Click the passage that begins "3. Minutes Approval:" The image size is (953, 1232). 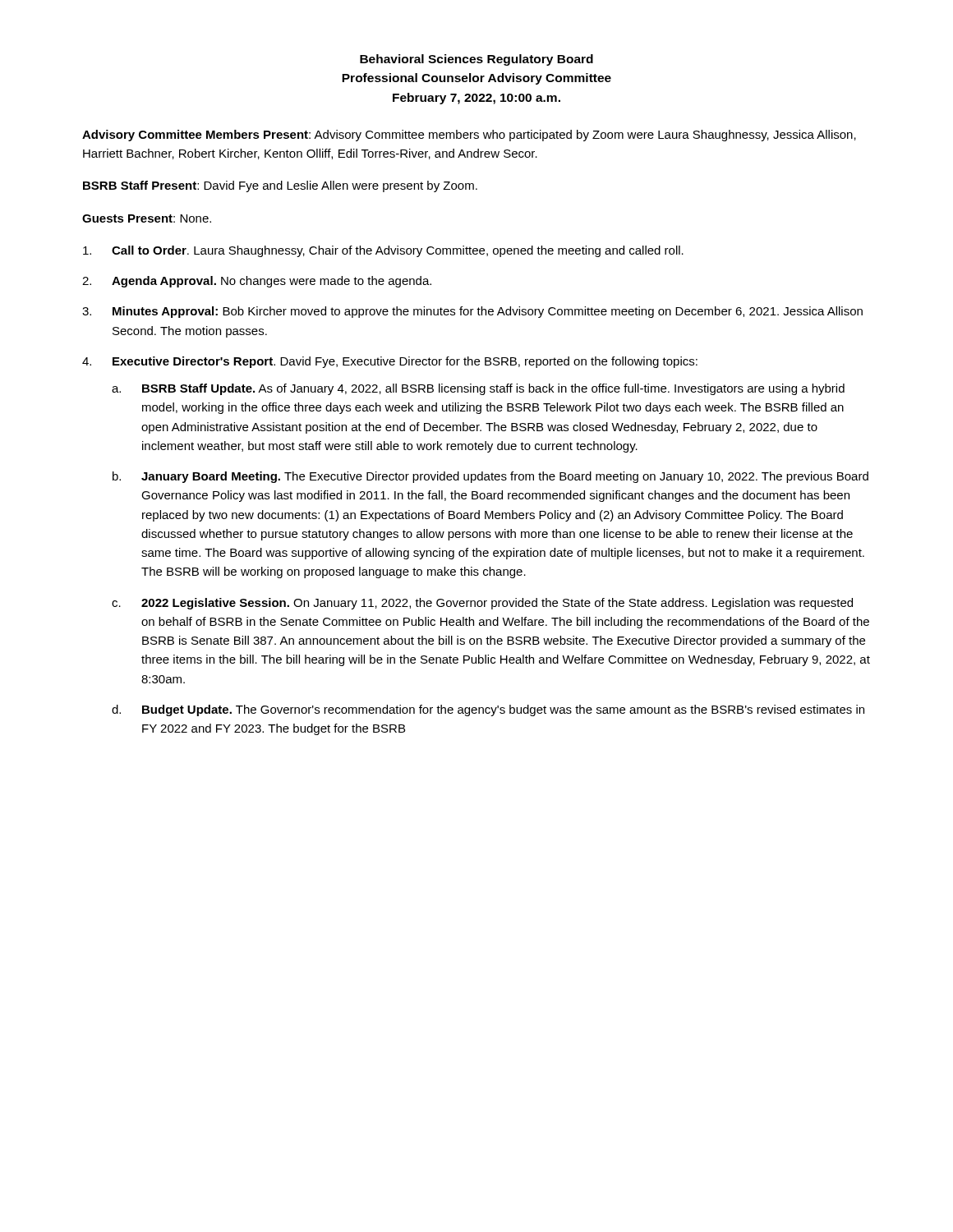click(x=476, y=321)
